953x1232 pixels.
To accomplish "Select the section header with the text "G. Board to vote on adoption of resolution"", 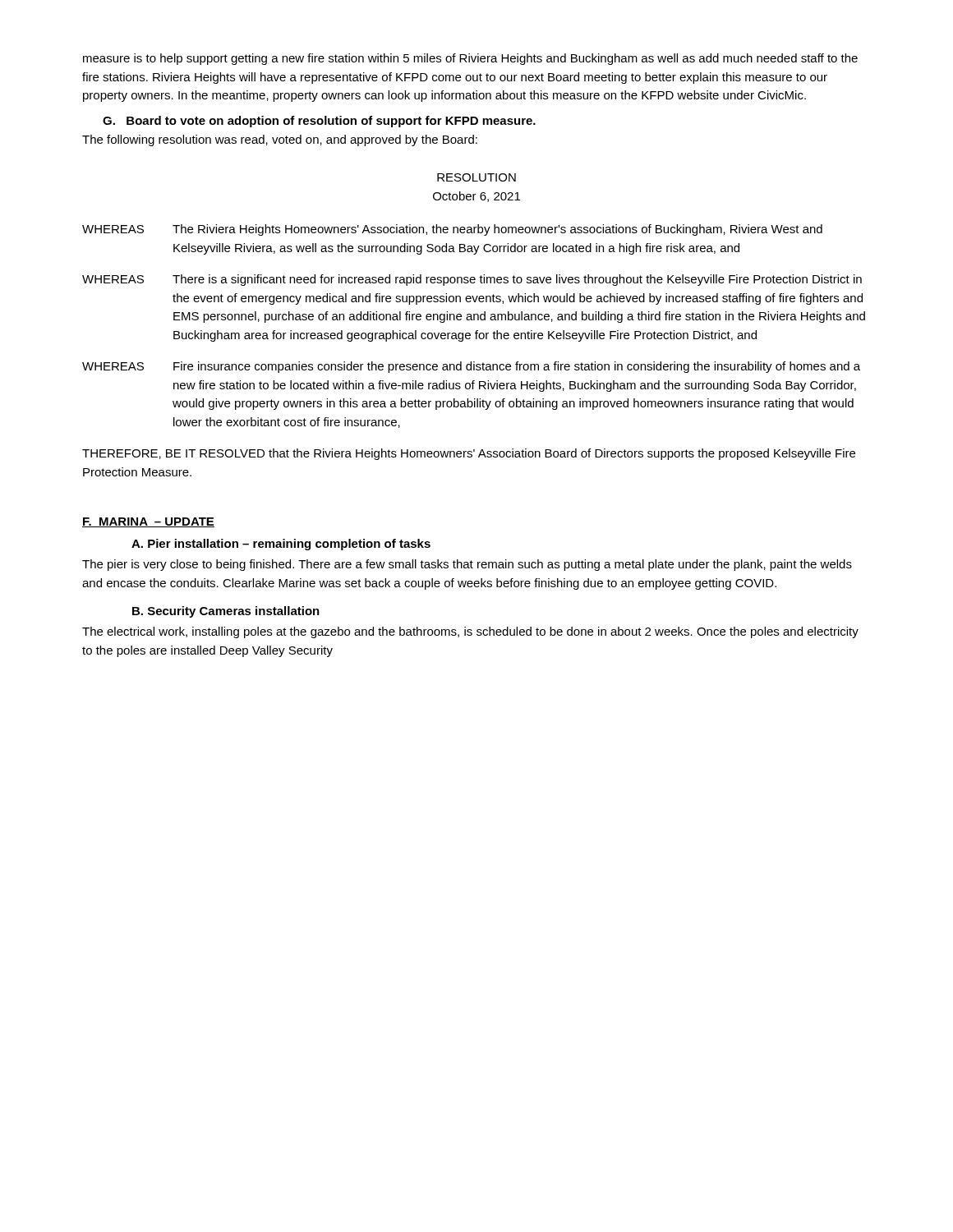I will 309,120.
